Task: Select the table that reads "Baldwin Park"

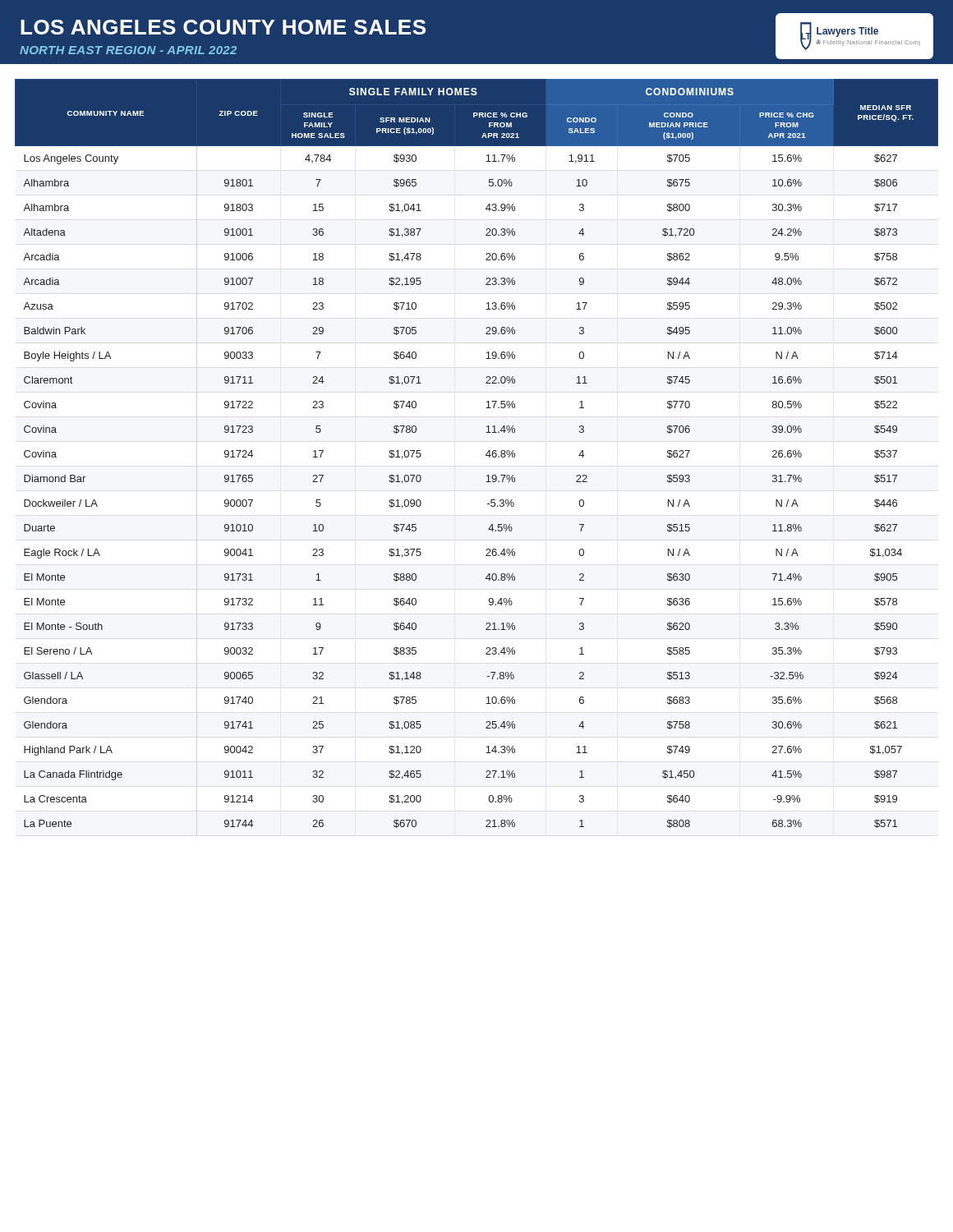Action: point(476,450)
